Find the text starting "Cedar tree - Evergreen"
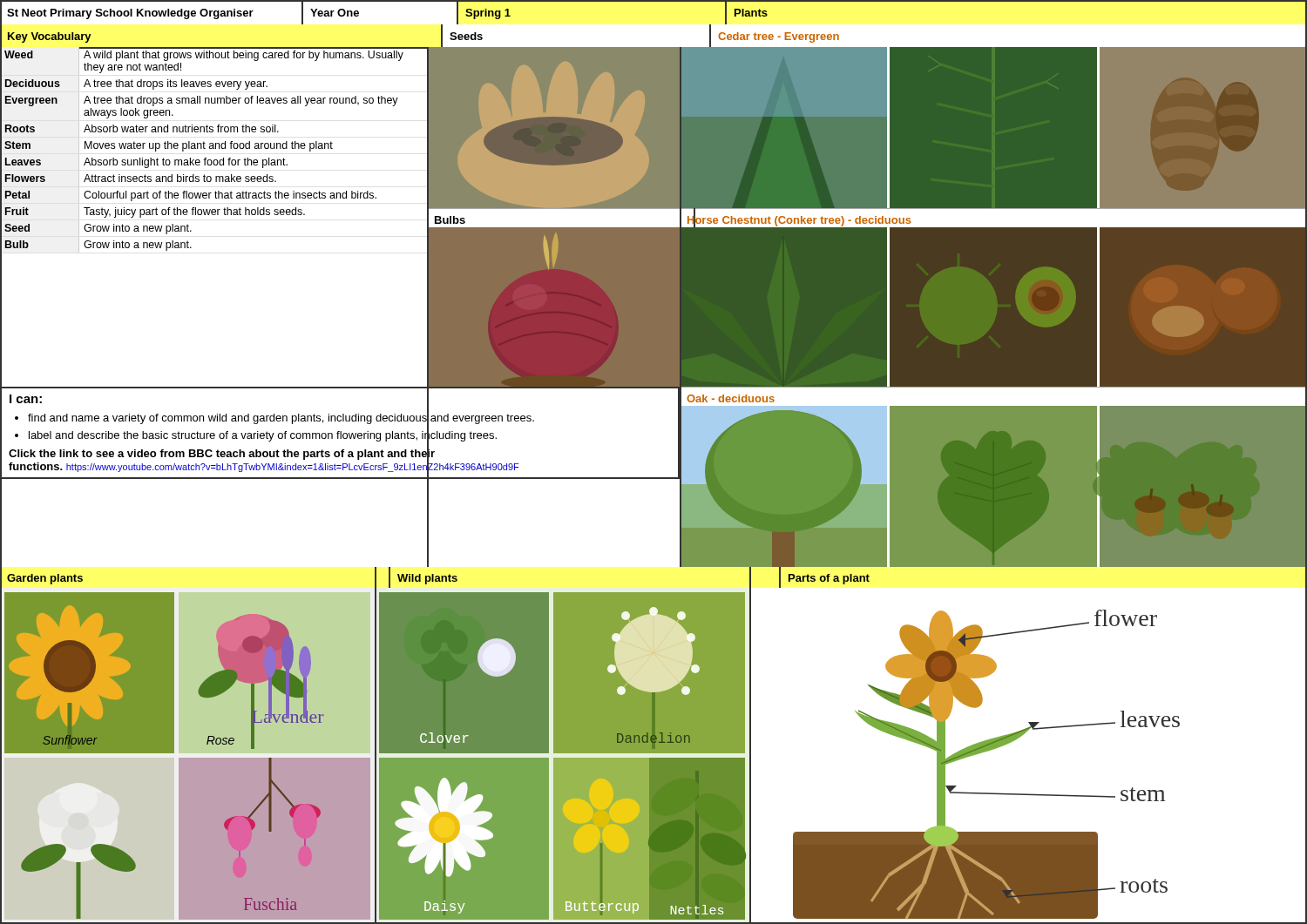The width and height of the screenshot is (1307, 924). click(779, 36)
